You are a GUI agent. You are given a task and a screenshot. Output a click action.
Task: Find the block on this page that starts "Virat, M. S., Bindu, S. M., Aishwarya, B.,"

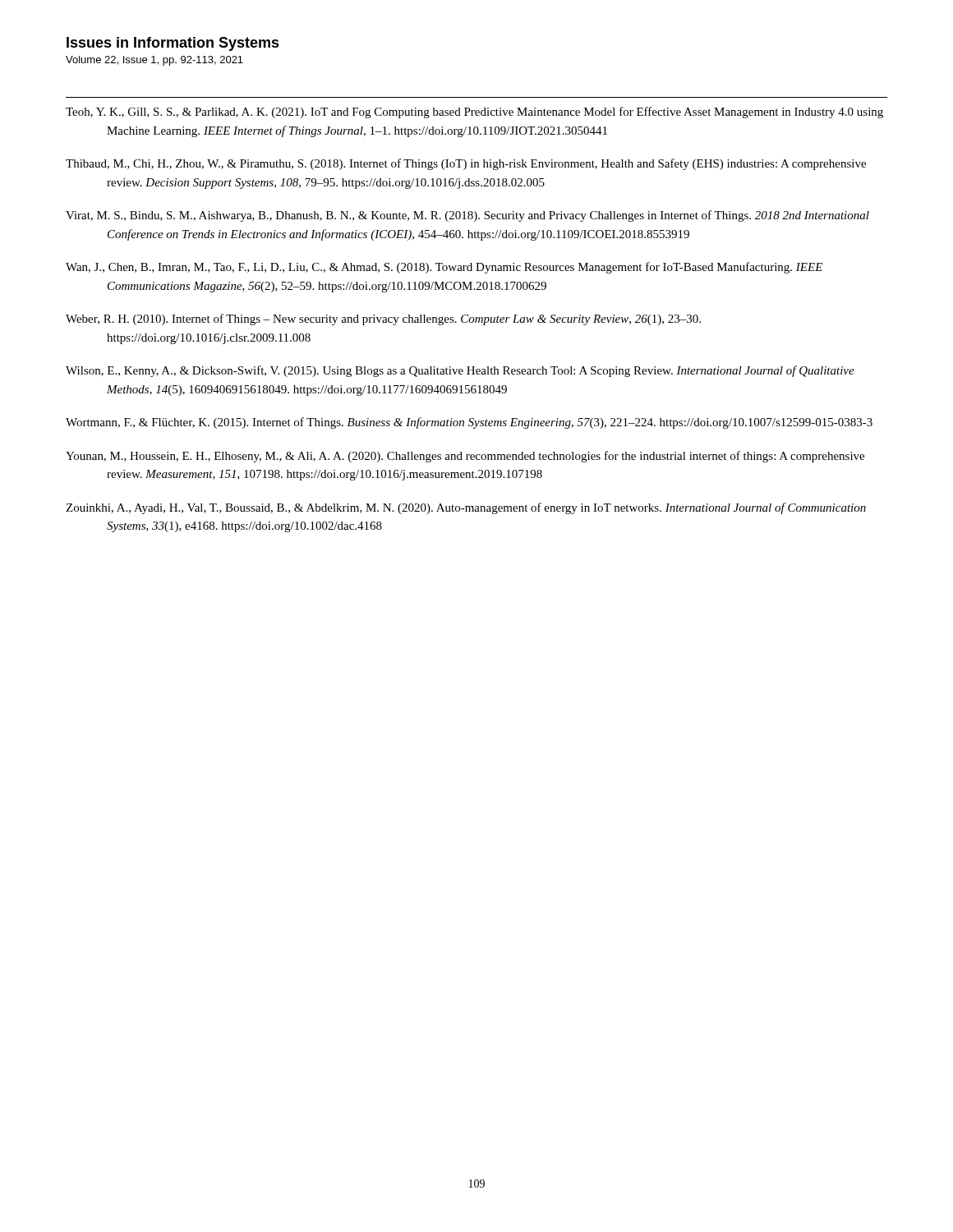coord(467,224)
